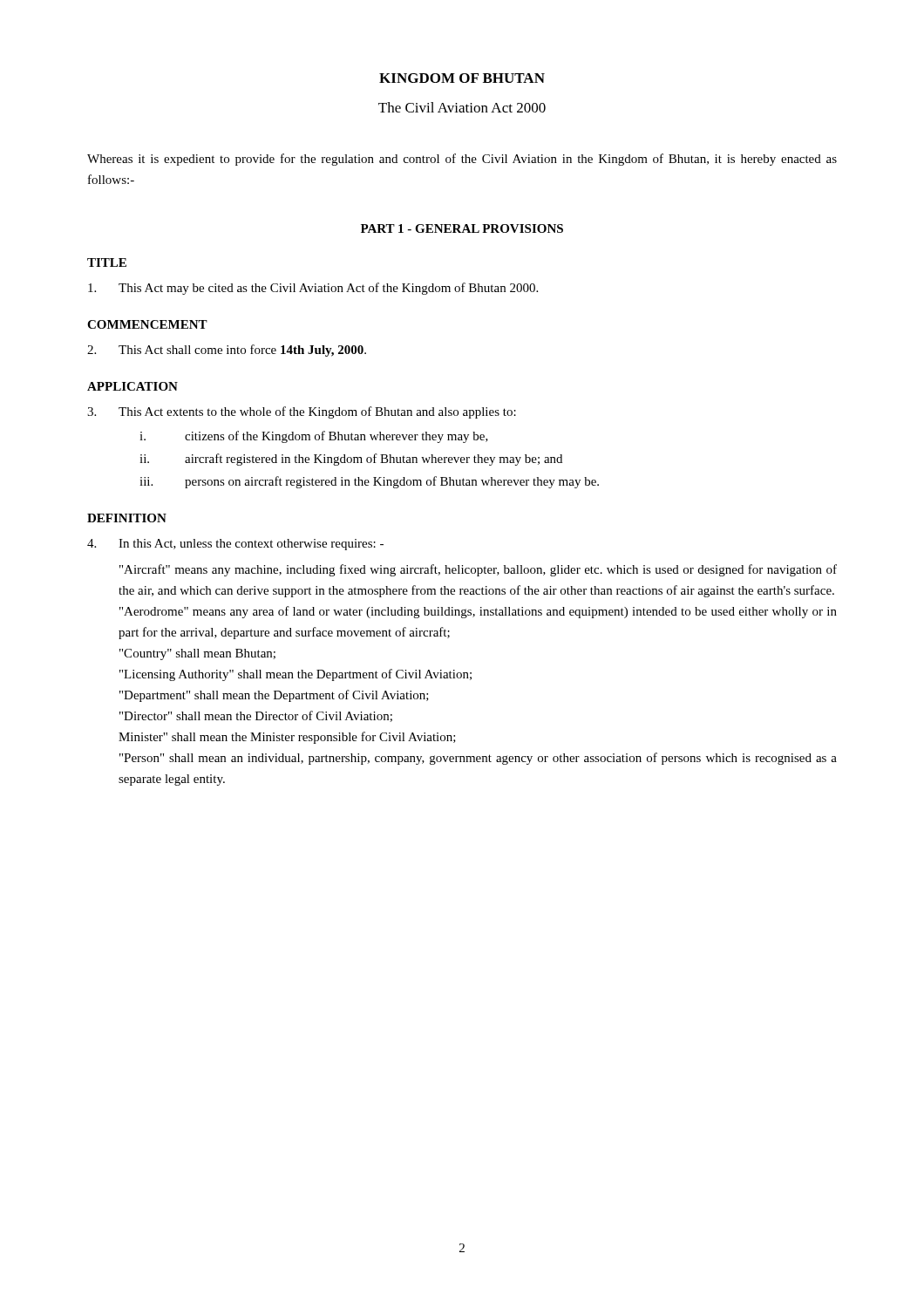Point to the title beginning "KINGDOM OF BHUTAN"
This screenshot has height=1308, width=924.
click(462, 93)
